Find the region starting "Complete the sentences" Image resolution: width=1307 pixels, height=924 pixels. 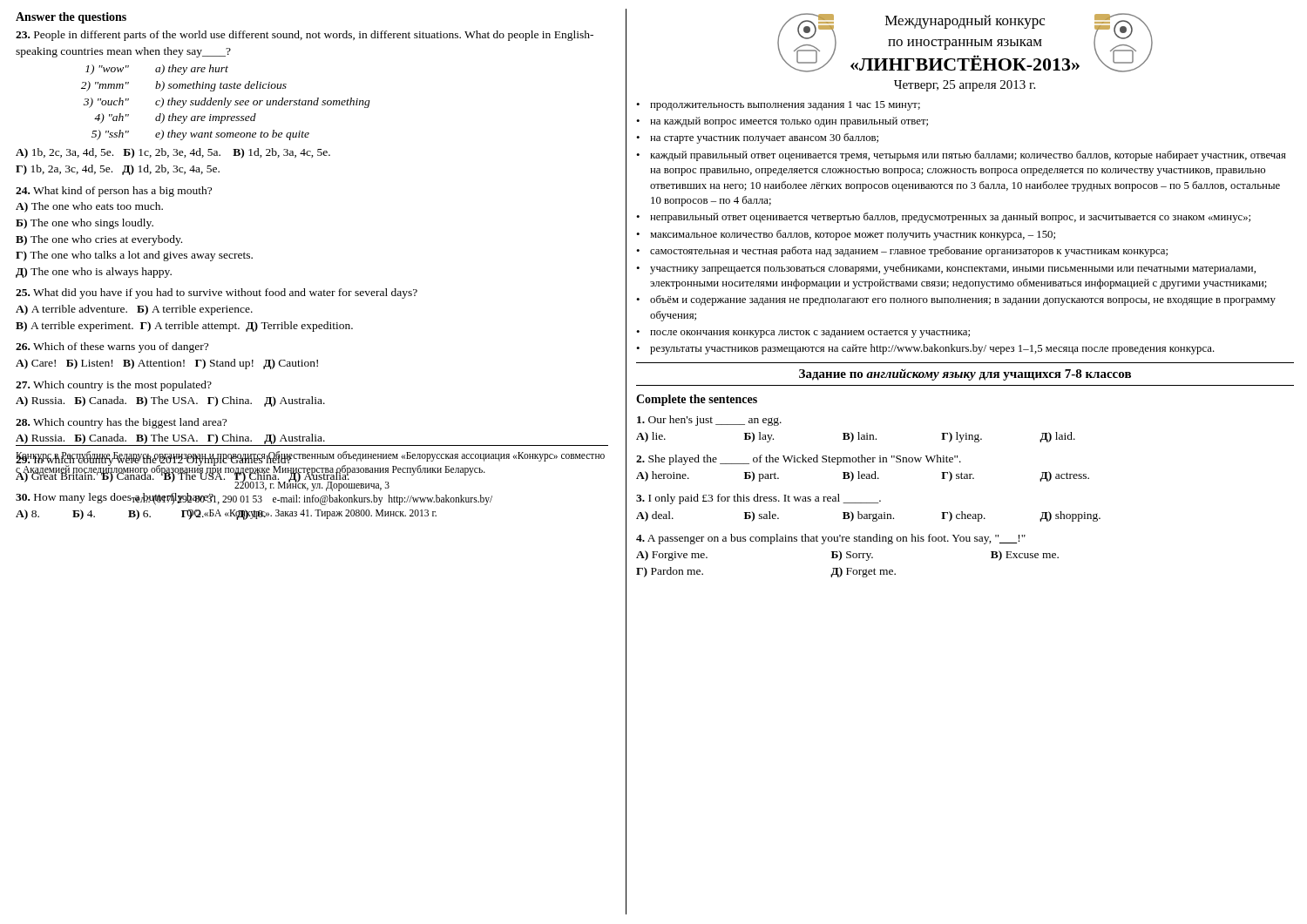(697, 399)
